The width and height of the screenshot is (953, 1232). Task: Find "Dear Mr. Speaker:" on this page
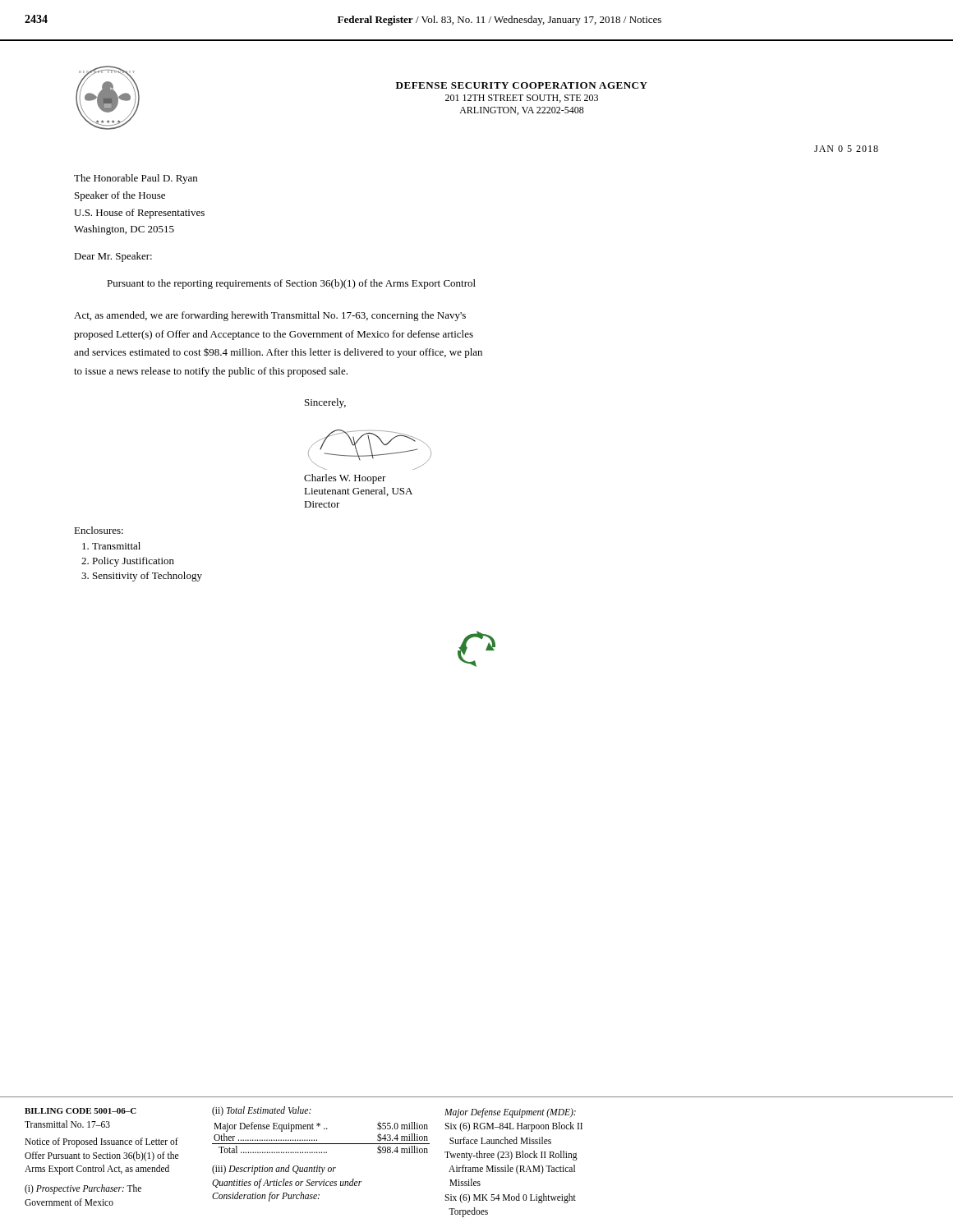(x=113, y=256)
